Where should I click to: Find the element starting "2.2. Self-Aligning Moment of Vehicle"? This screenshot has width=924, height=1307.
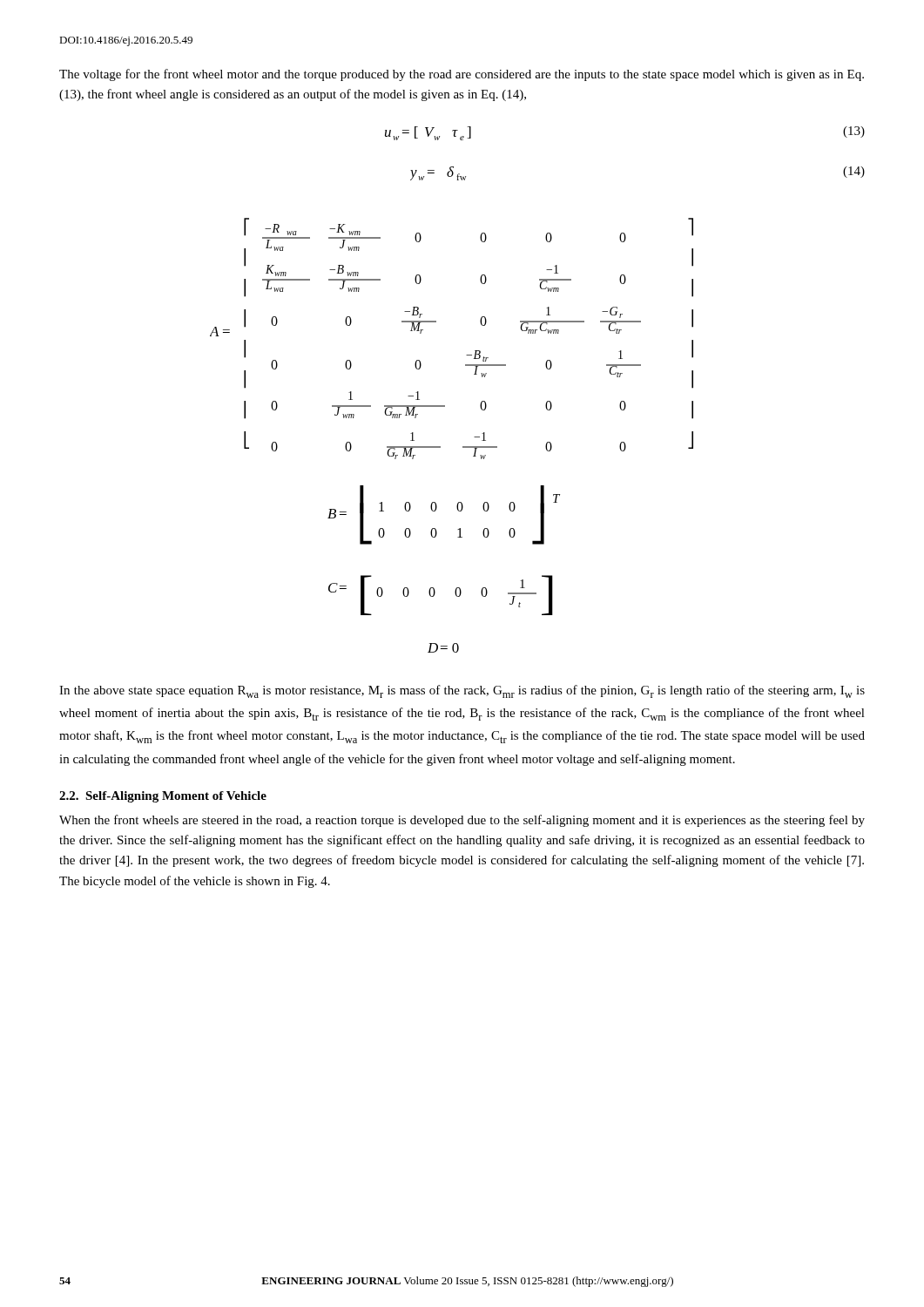point(163,795)
